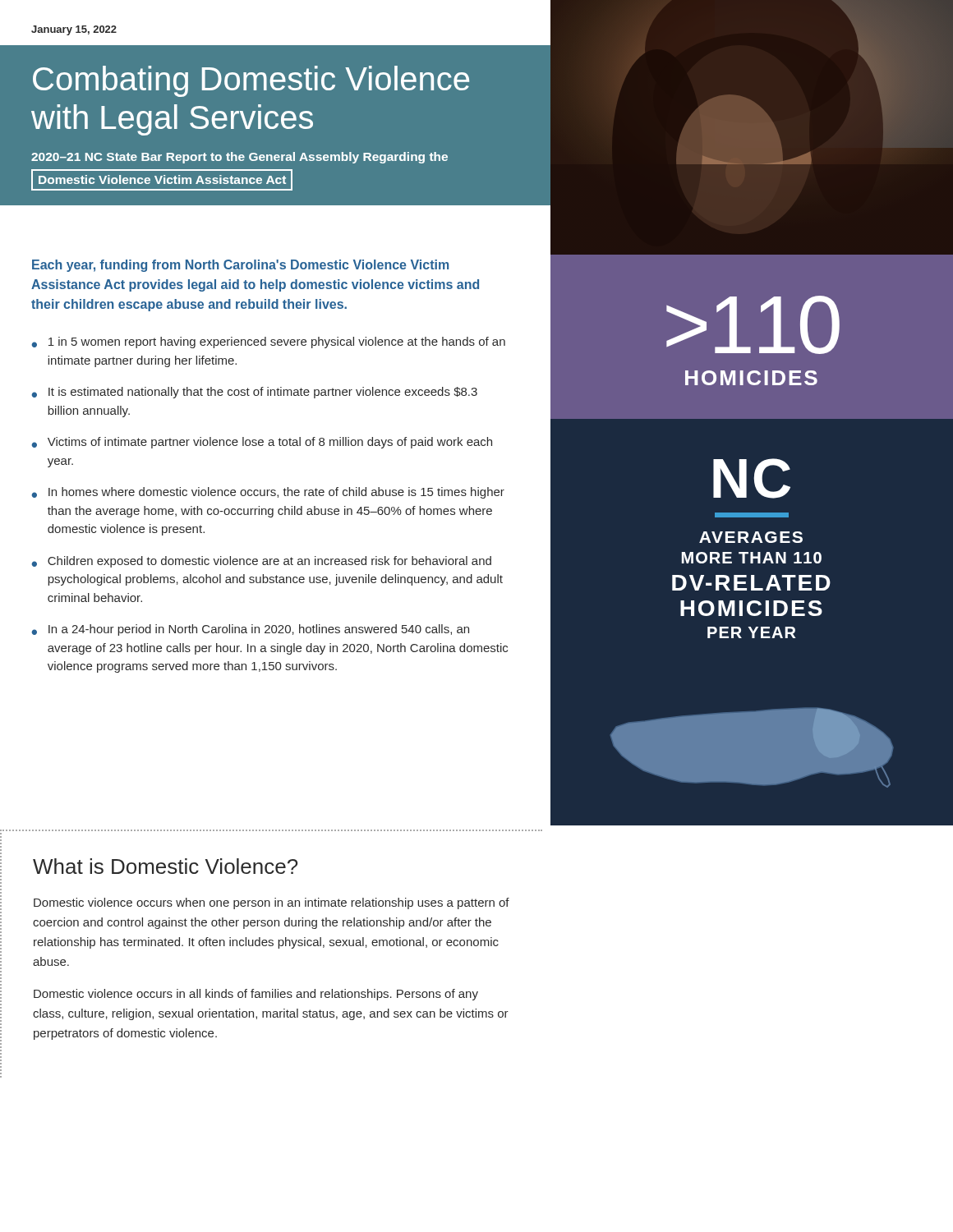Image resolution: width=953 pixels, height=1232 pixels.
Task: Select the text block starting "In homes where domestic"
Action: coord(276,510)
